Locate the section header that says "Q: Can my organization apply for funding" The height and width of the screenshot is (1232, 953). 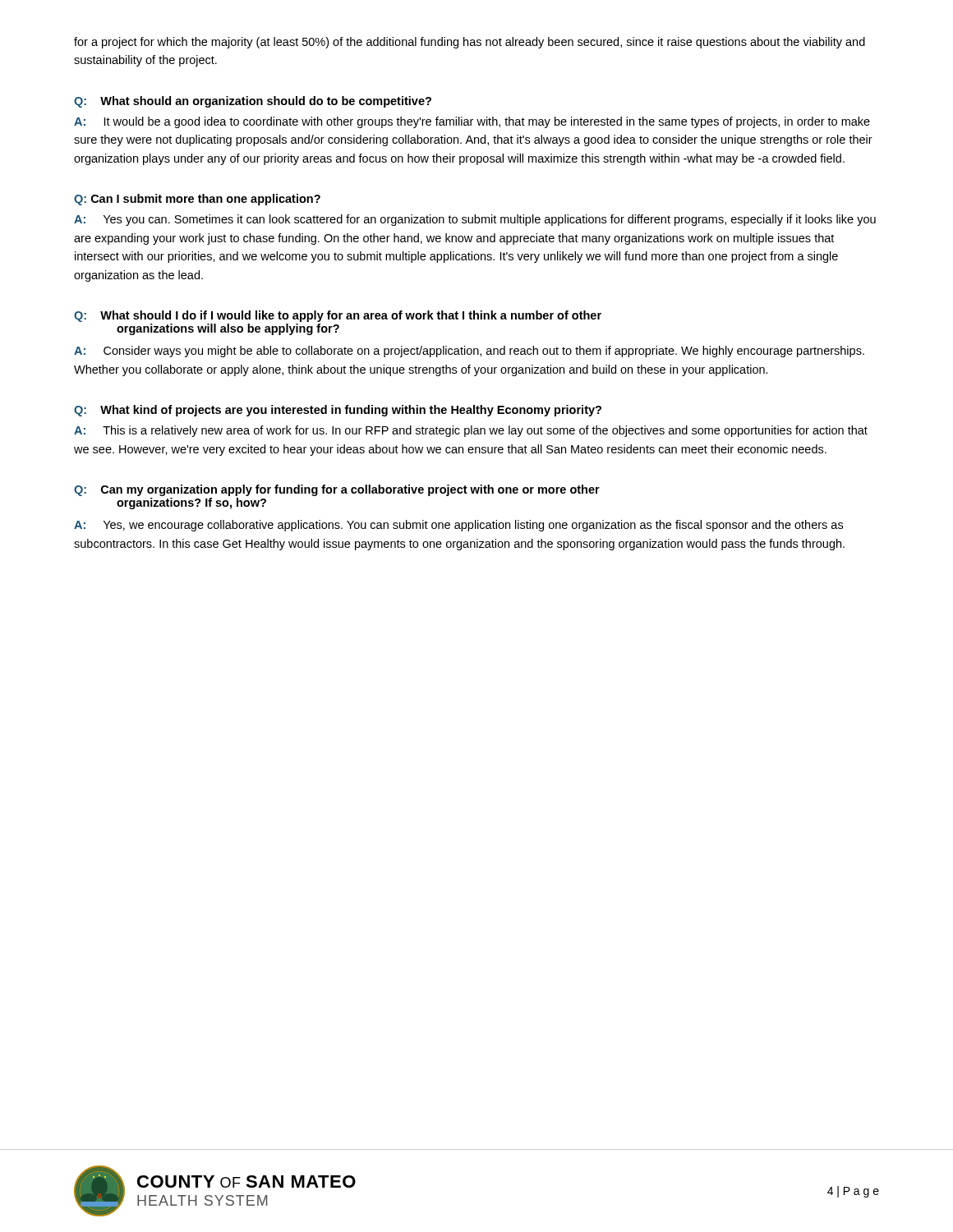coord(476,496)
